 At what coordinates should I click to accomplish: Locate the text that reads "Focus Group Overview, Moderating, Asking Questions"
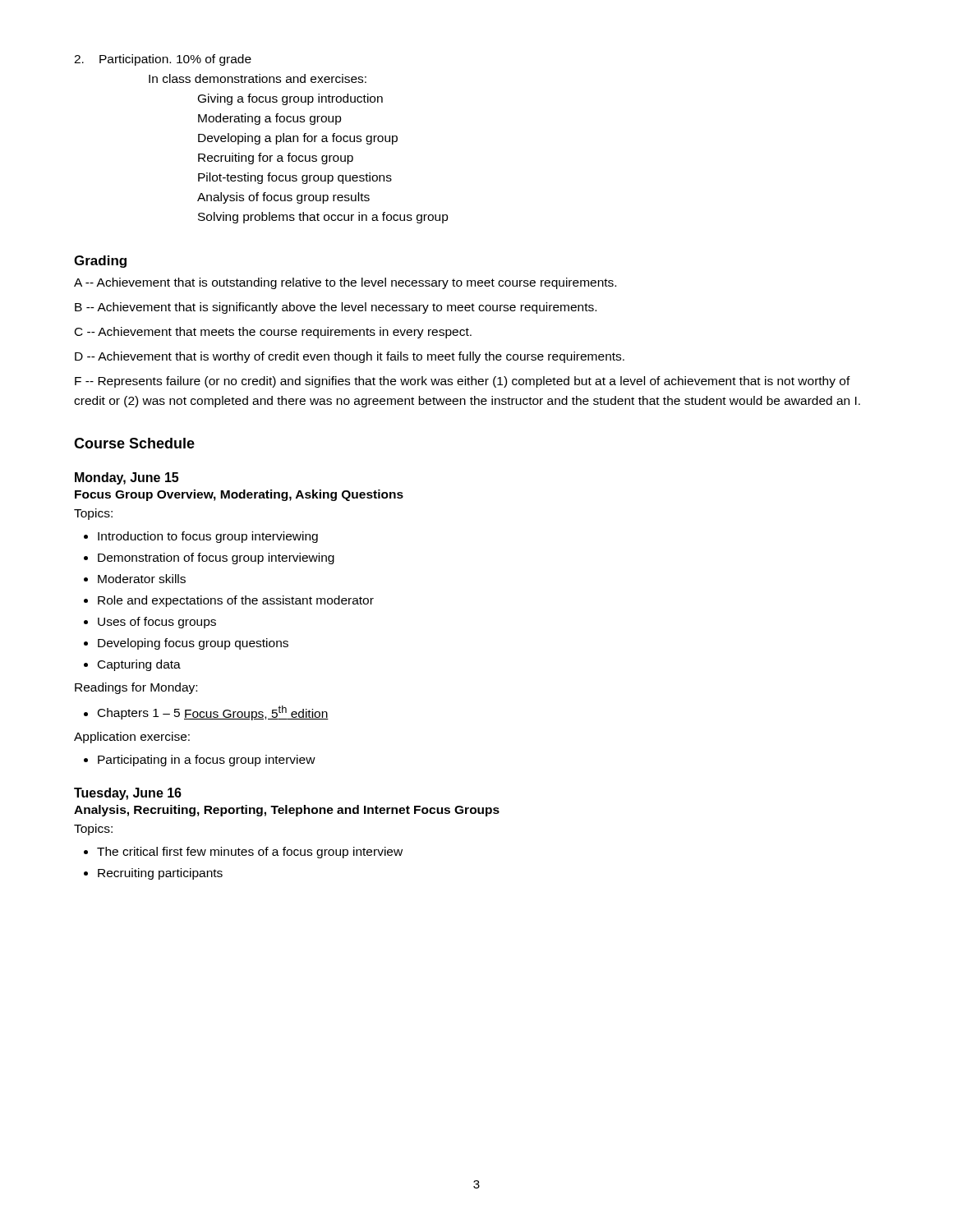click(x=239, y=494)
